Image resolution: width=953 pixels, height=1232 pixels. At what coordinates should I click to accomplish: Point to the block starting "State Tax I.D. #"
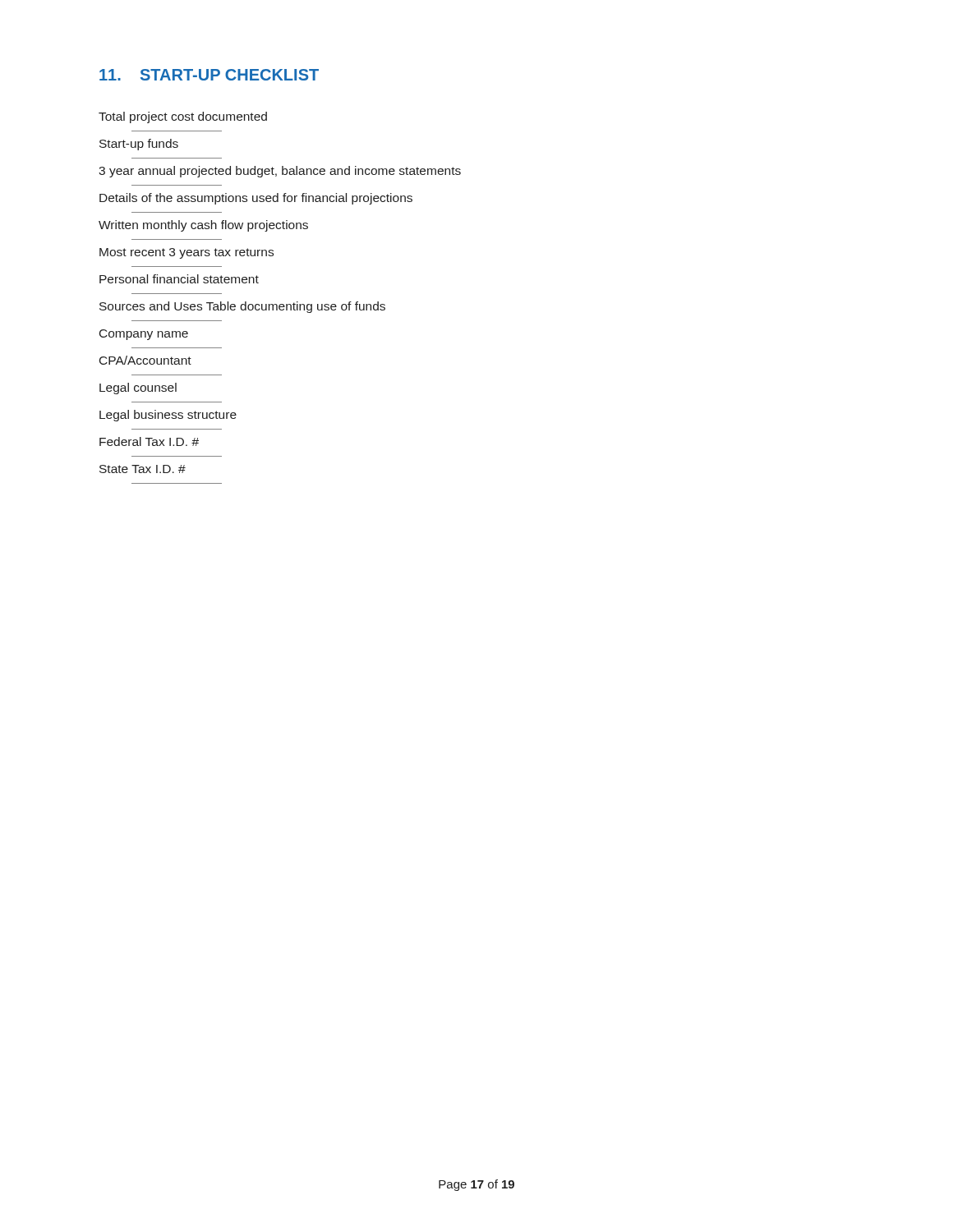(143, 469)
